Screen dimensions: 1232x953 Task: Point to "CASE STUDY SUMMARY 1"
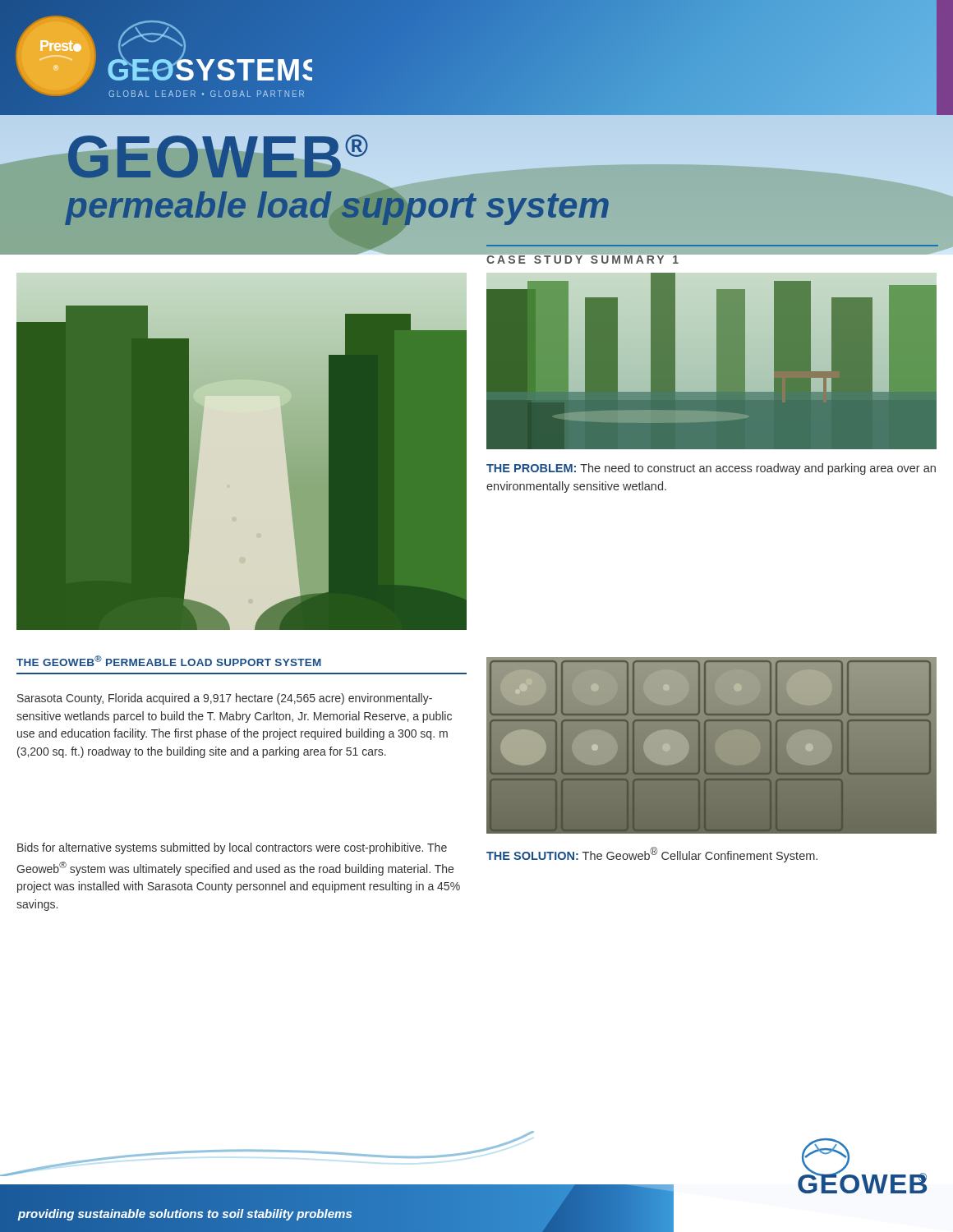[584, 260]
